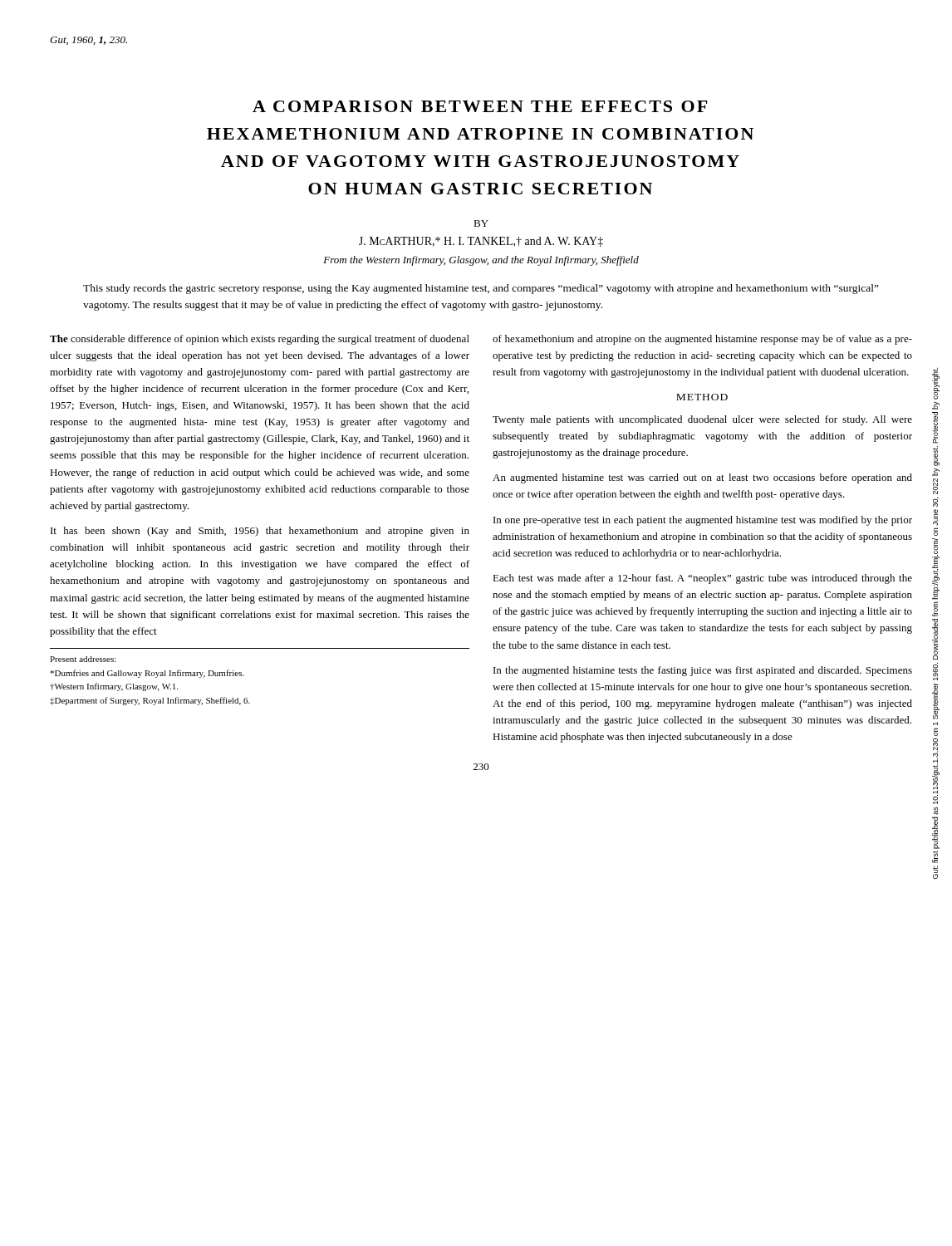This screenshot has height=1246, width=952.
Task: Point to the passage starting "From the Western Infirmary, Glasgow, and"
Action: tap(481, 260)
